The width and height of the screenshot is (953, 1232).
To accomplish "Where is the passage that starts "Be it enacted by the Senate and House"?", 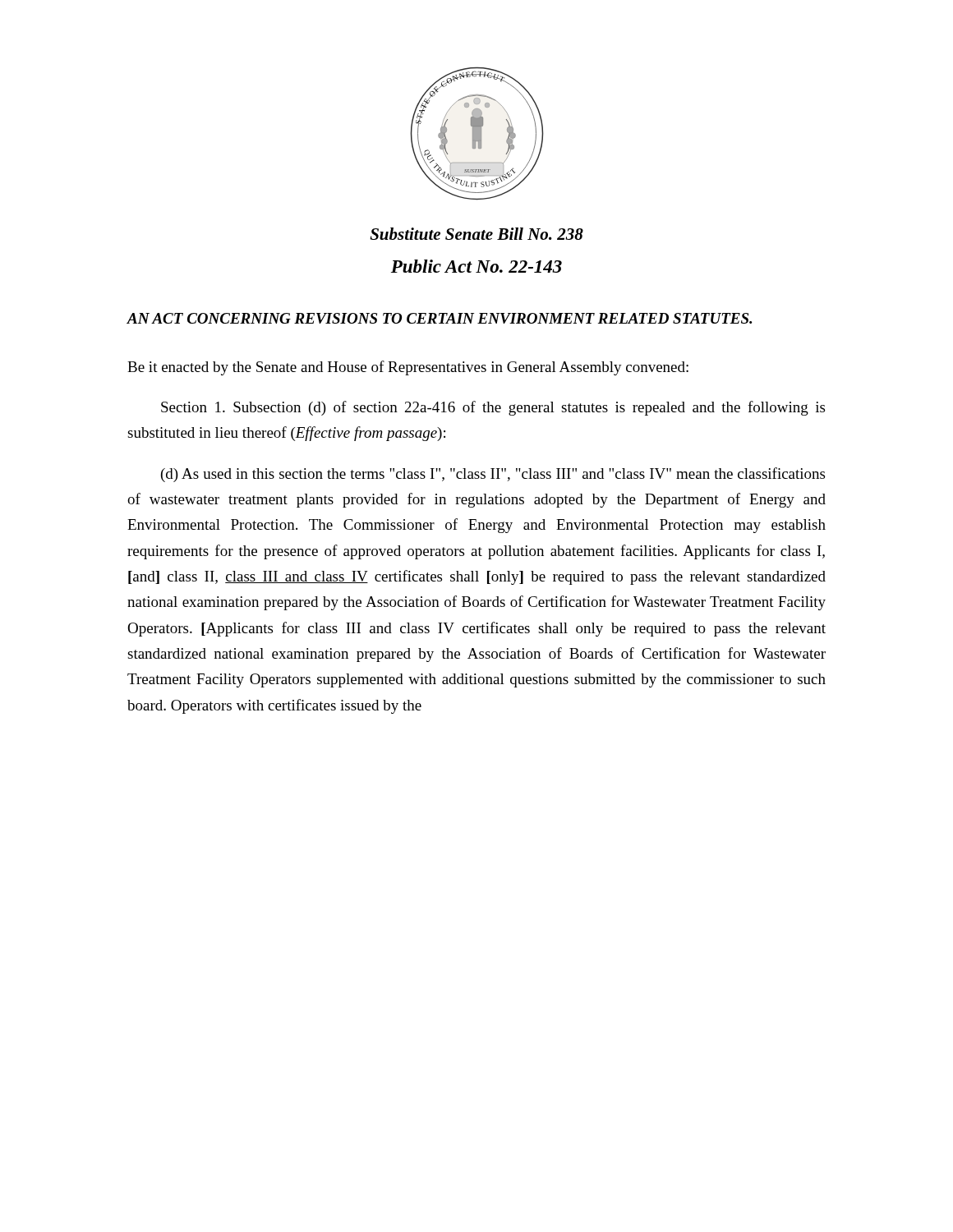I will click(x=408, y=366).
